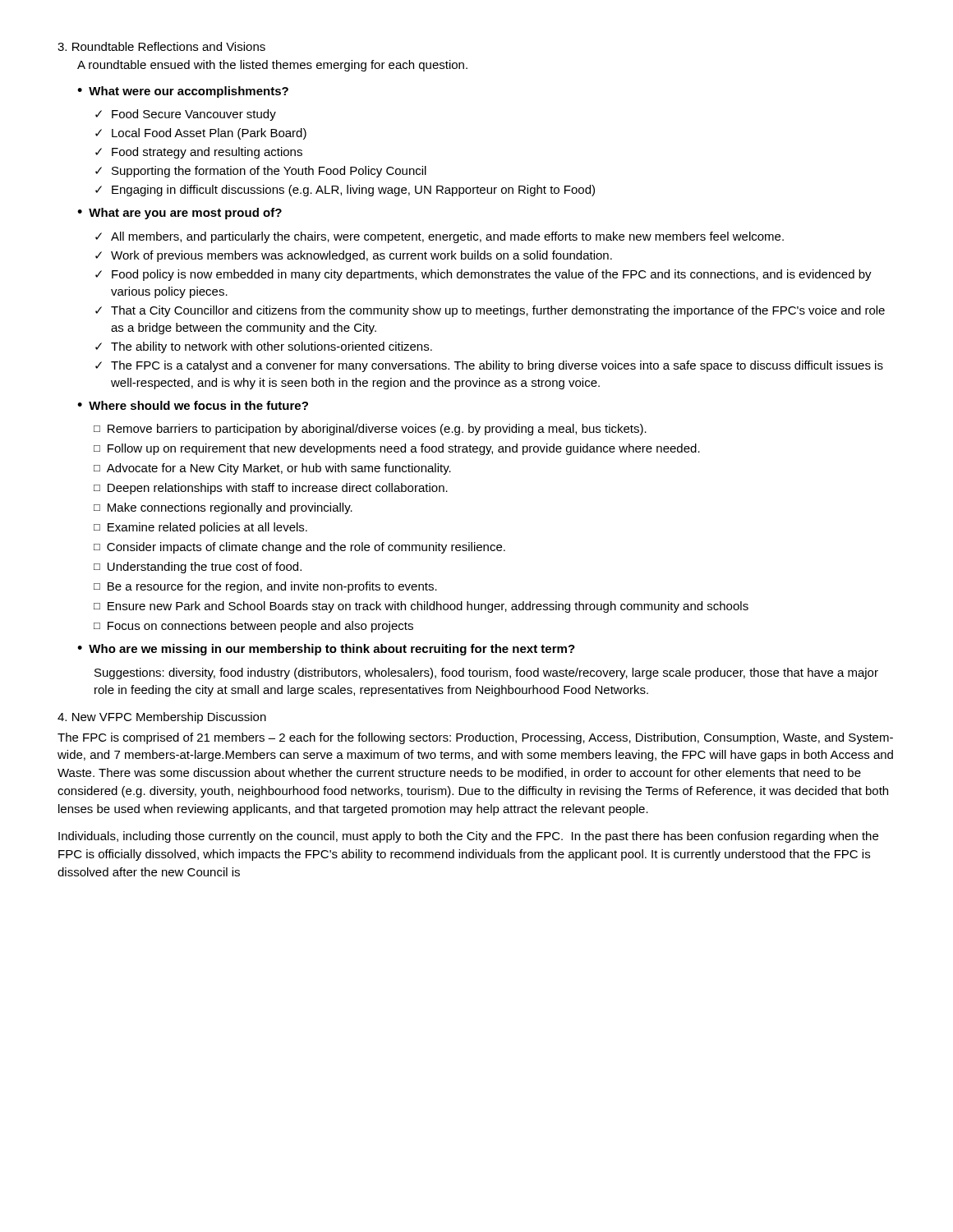Viewport: 953px width, 1232px height.
Task: Point to the block beginning "Remove barriers to participation by aboriginal/diverse"
Action: (x=377, y=428)
